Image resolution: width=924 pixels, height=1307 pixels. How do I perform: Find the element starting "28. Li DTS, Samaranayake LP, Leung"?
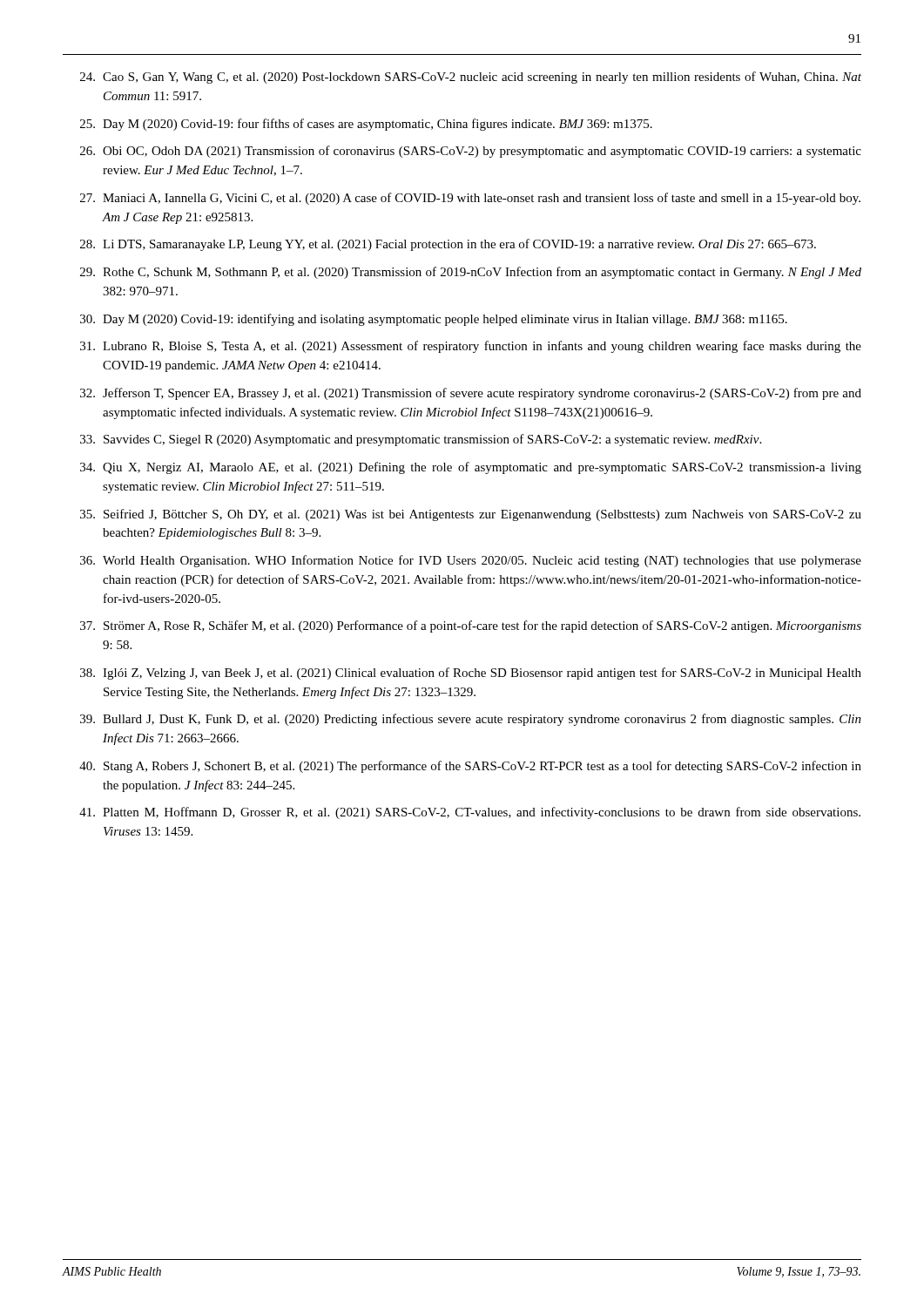click(x=462, y=245)
